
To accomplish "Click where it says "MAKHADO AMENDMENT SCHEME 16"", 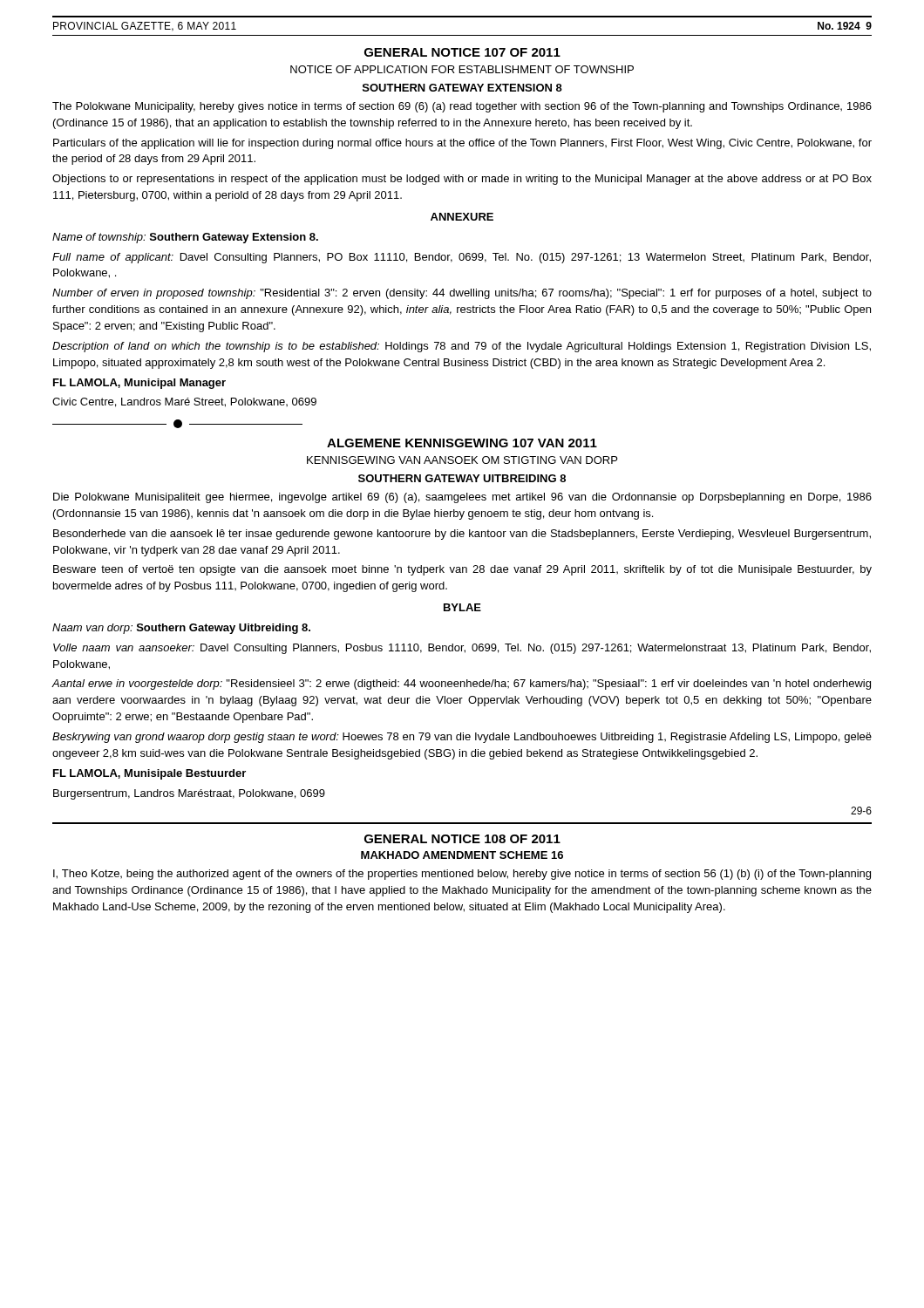I will click(462, 855).
